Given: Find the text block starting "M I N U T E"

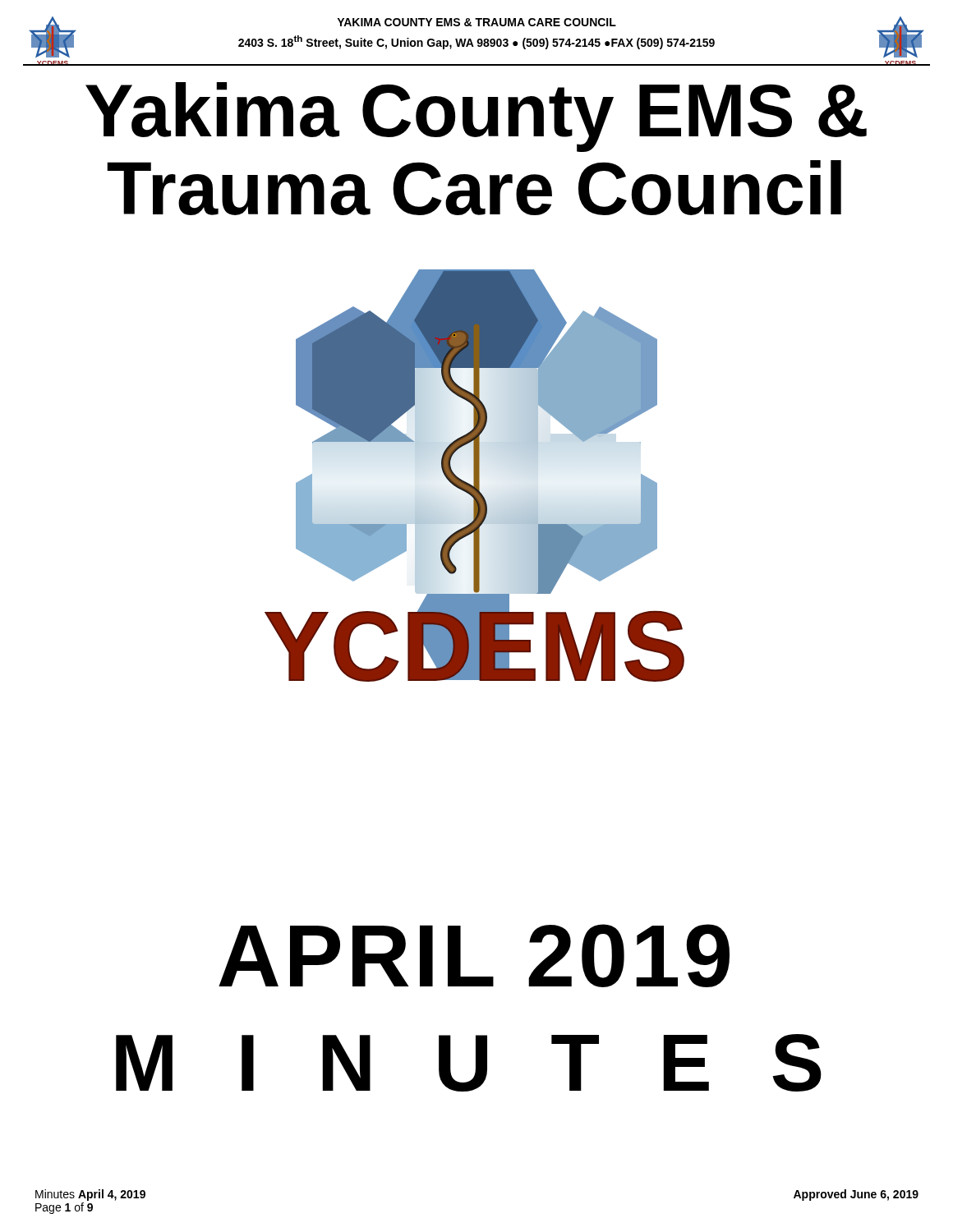Looking at the screenshot, I should pos(476,1063).
